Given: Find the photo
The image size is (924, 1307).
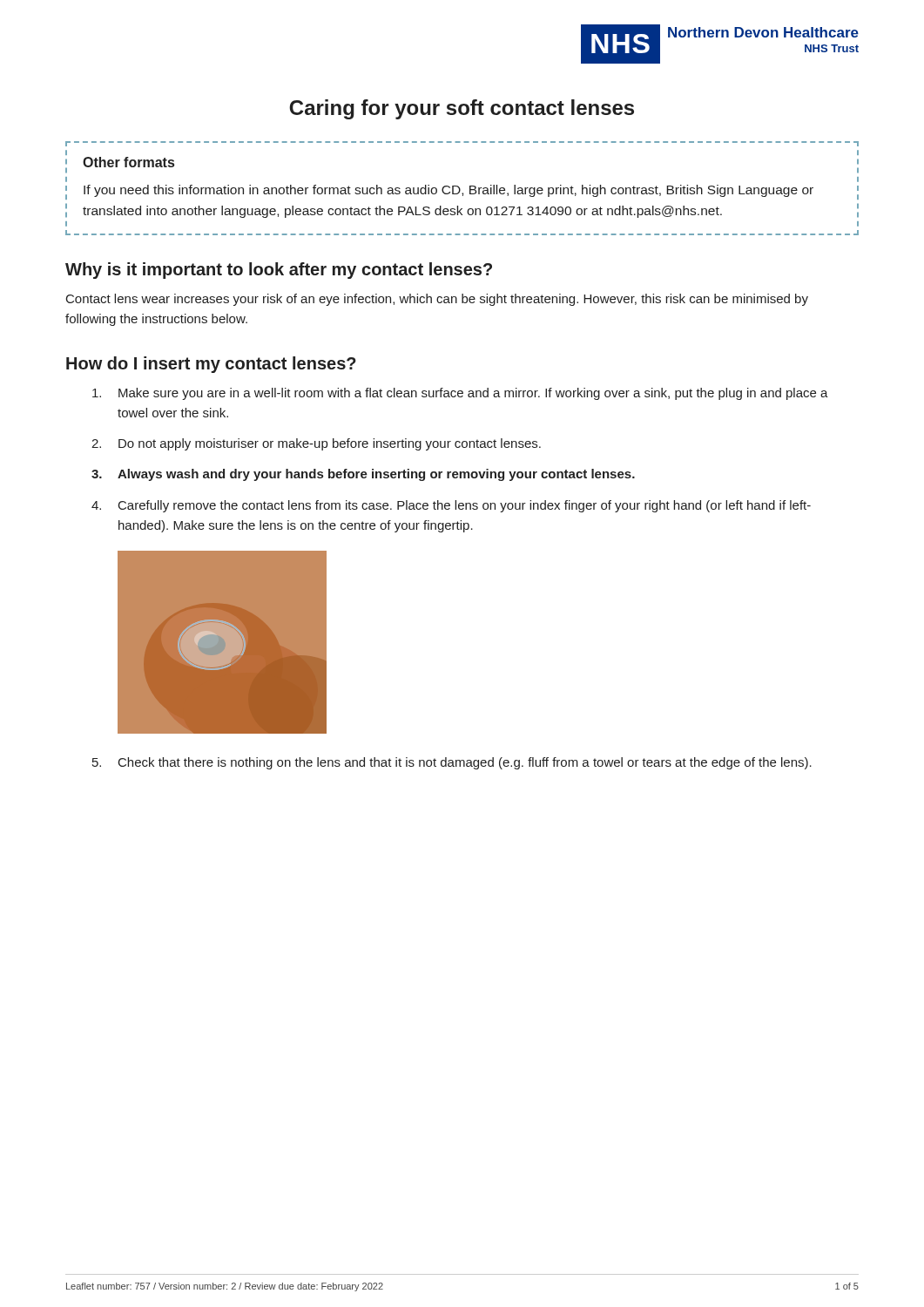Looking at the screenshot, I should [488, 644].
